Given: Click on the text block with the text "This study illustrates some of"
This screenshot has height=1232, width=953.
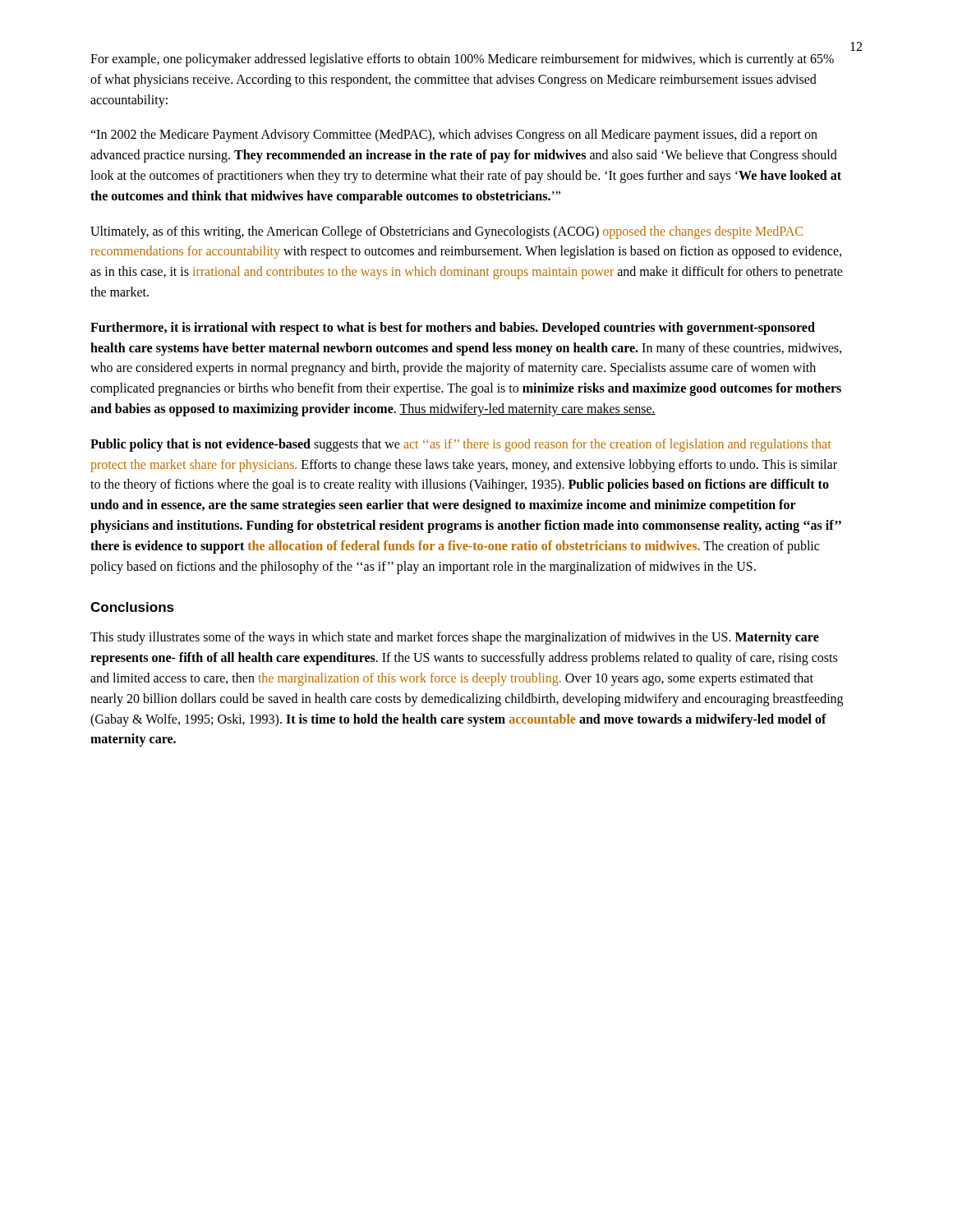Looking at the screenshot, I should (467, 688).
